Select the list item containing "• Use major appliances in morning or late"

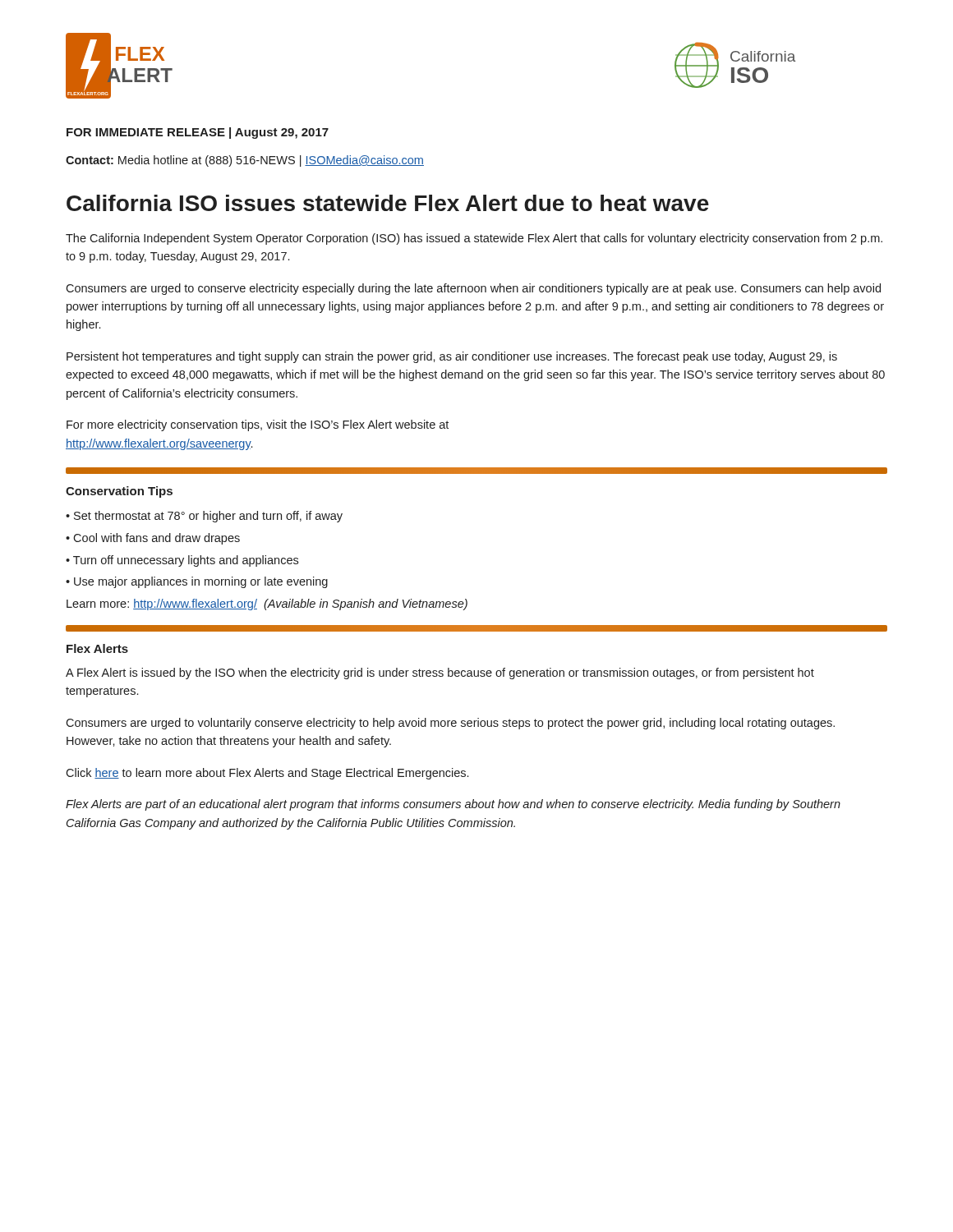click(197, 582)
